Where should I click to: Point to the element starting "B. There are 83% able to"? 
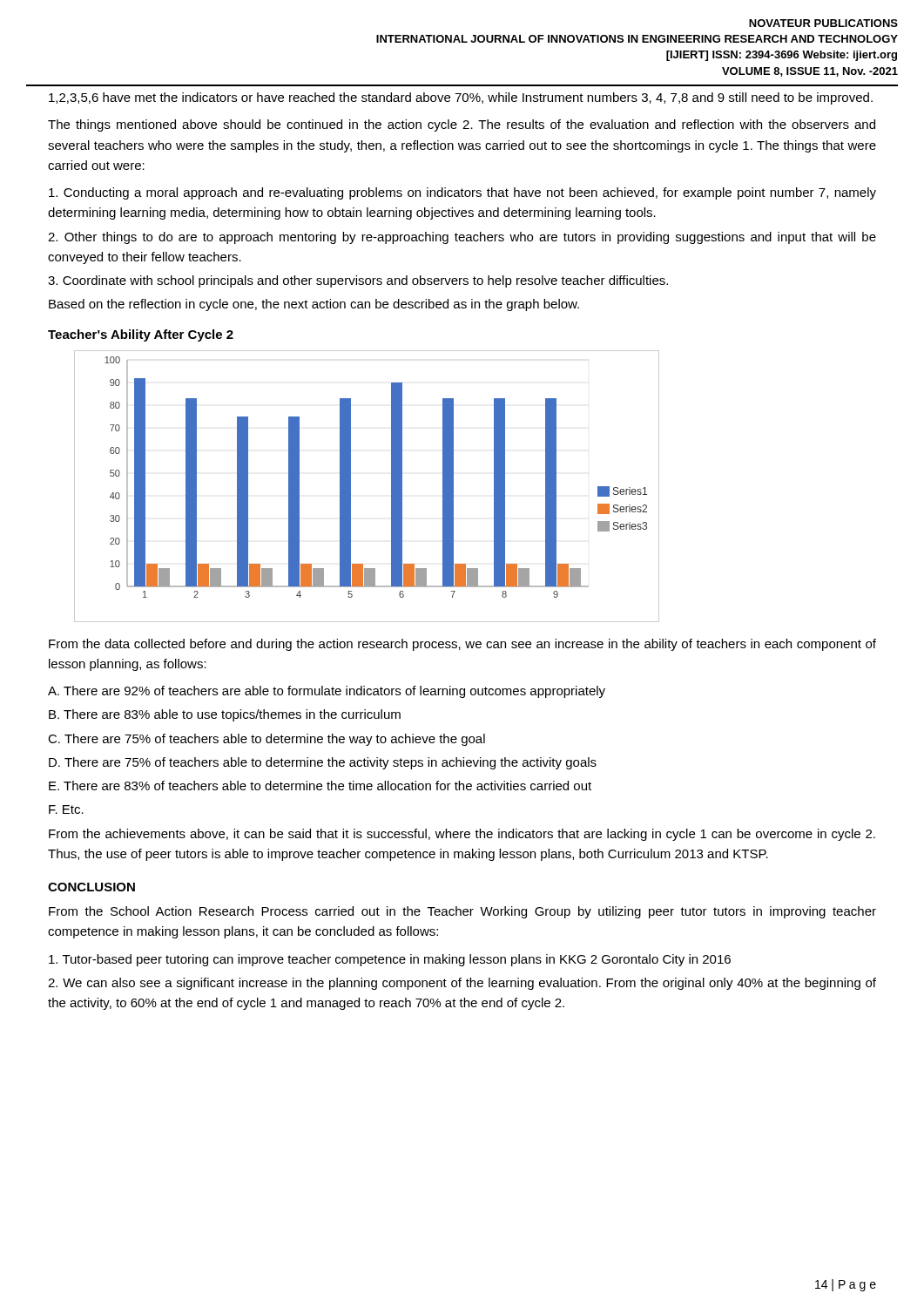[x=225, y=714]
